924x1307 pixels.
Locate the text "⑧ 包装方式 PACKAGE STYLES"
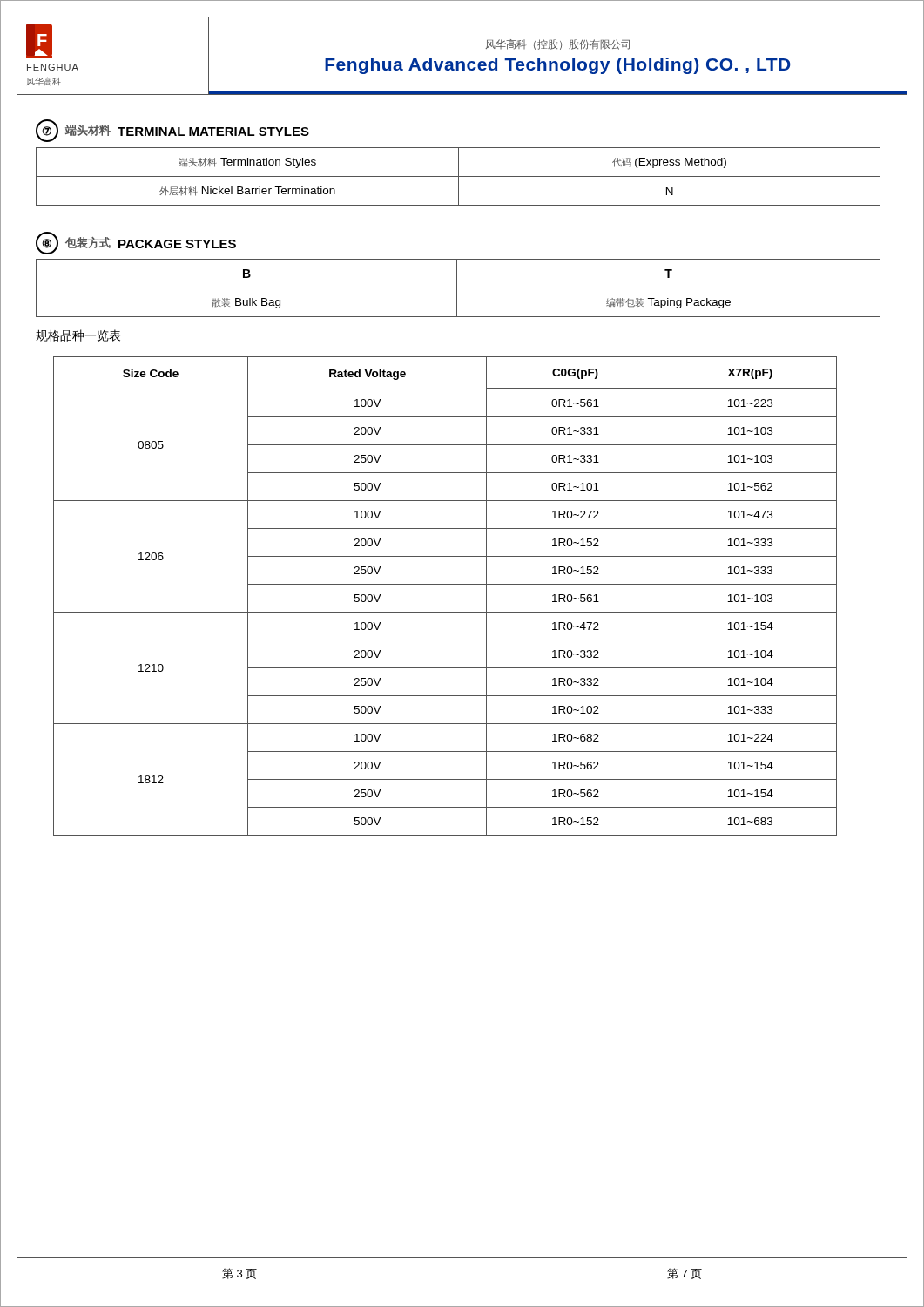point(136,243)
